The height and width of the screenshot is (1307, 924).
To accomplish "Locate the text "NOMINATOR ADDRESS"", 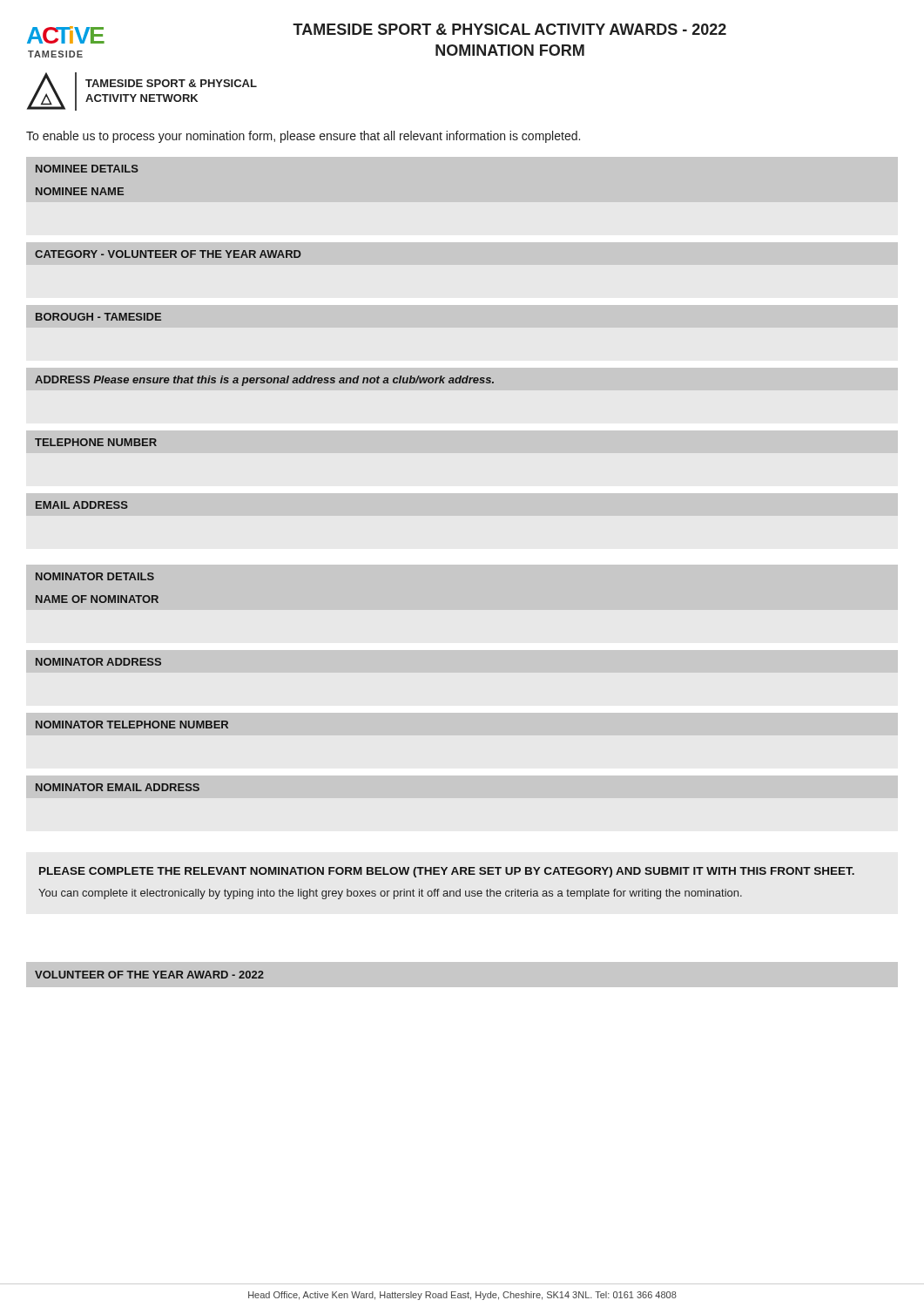I will tap(98, 662).
